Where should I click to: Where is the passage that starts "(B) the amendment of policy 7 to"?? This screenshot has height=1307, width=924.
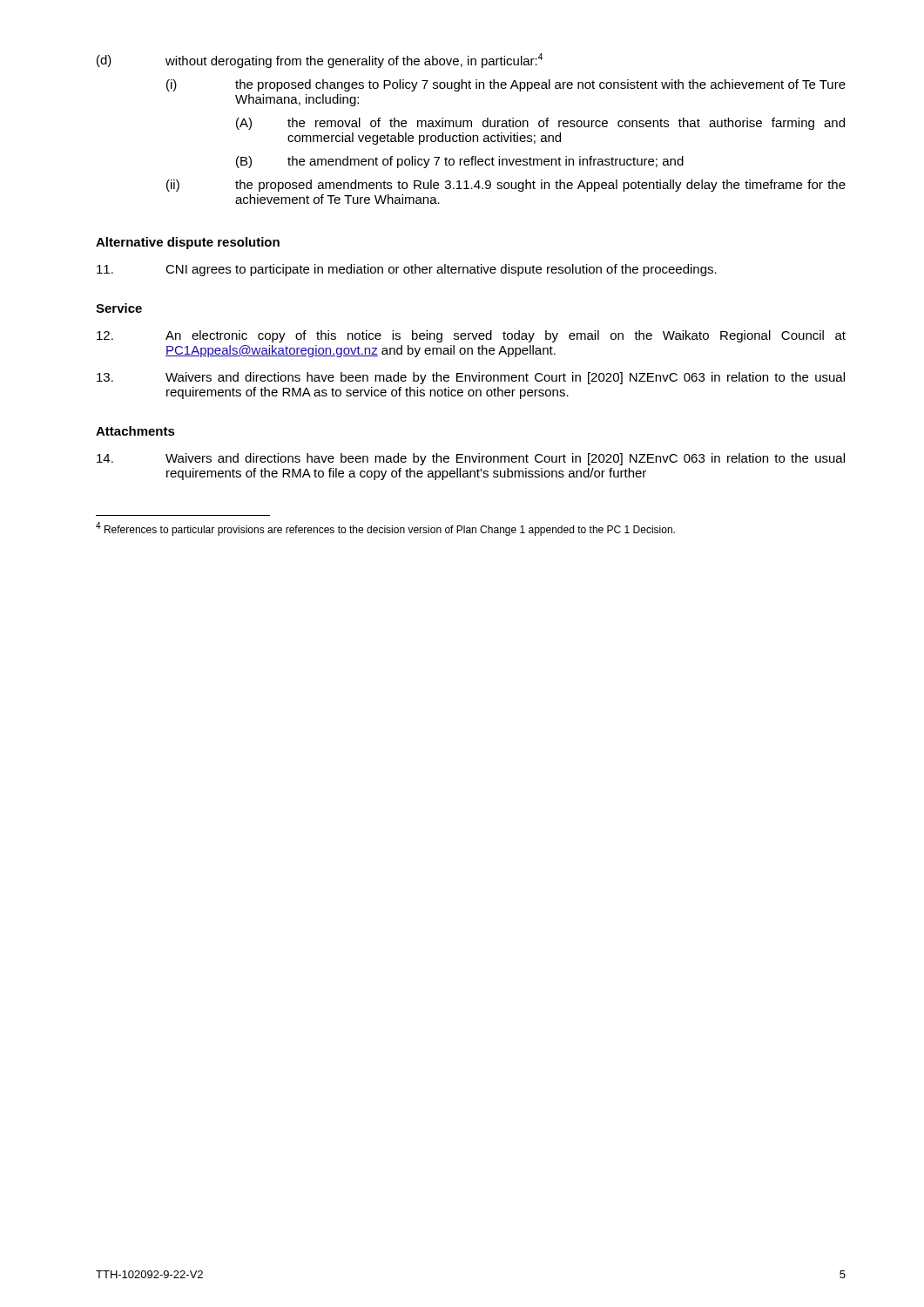540,161
